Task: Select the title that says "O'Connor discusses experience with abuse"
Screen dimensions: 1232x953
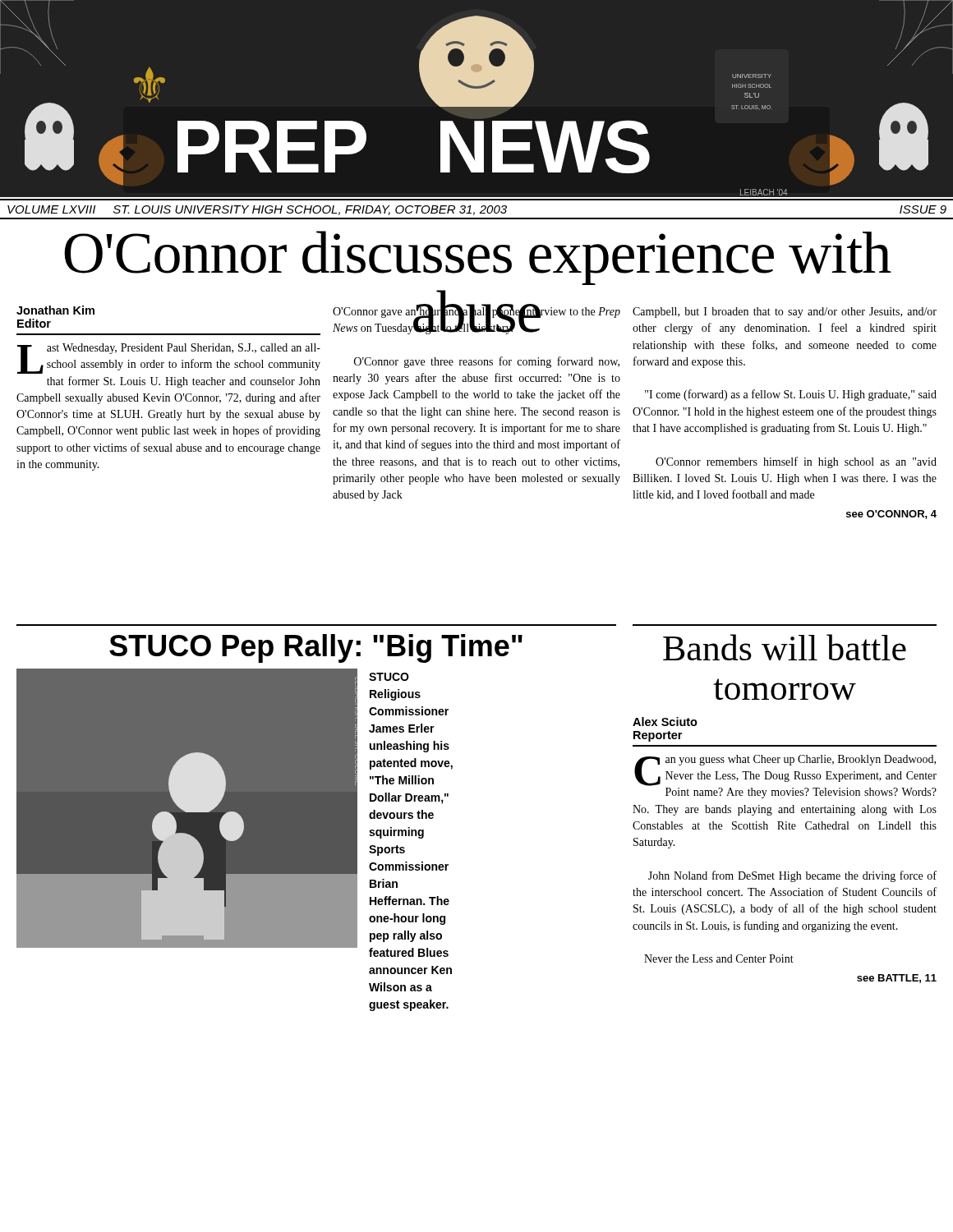Action: point(476,282)
